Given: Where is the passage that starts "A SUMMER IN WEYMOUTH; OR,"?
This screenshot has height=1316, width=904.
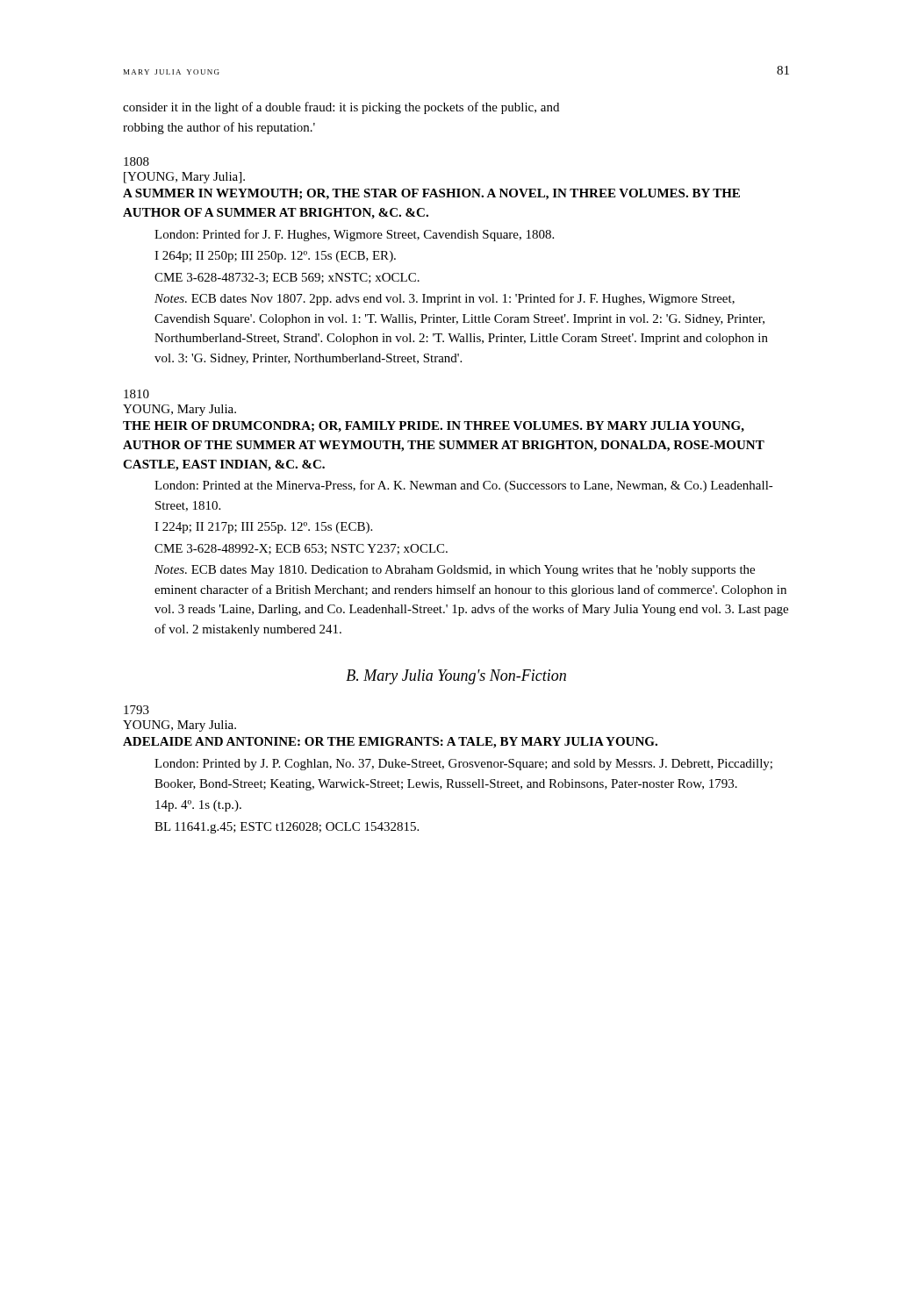Looking at the screenshot, I should [x=432, y=203].
